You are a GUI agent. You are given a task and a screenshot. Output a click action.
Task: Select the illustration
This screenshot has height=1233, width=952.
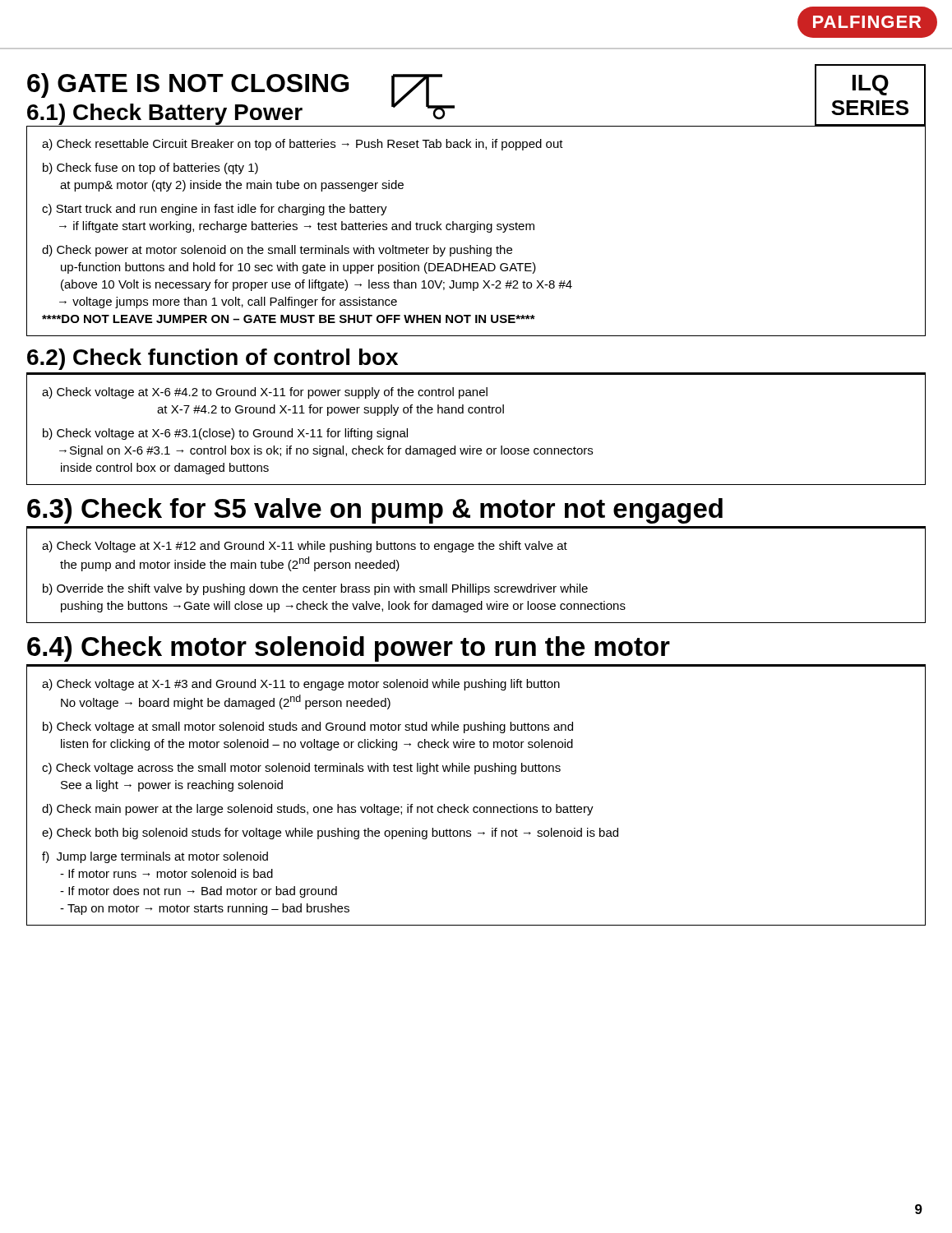click(x=422, y=94)
